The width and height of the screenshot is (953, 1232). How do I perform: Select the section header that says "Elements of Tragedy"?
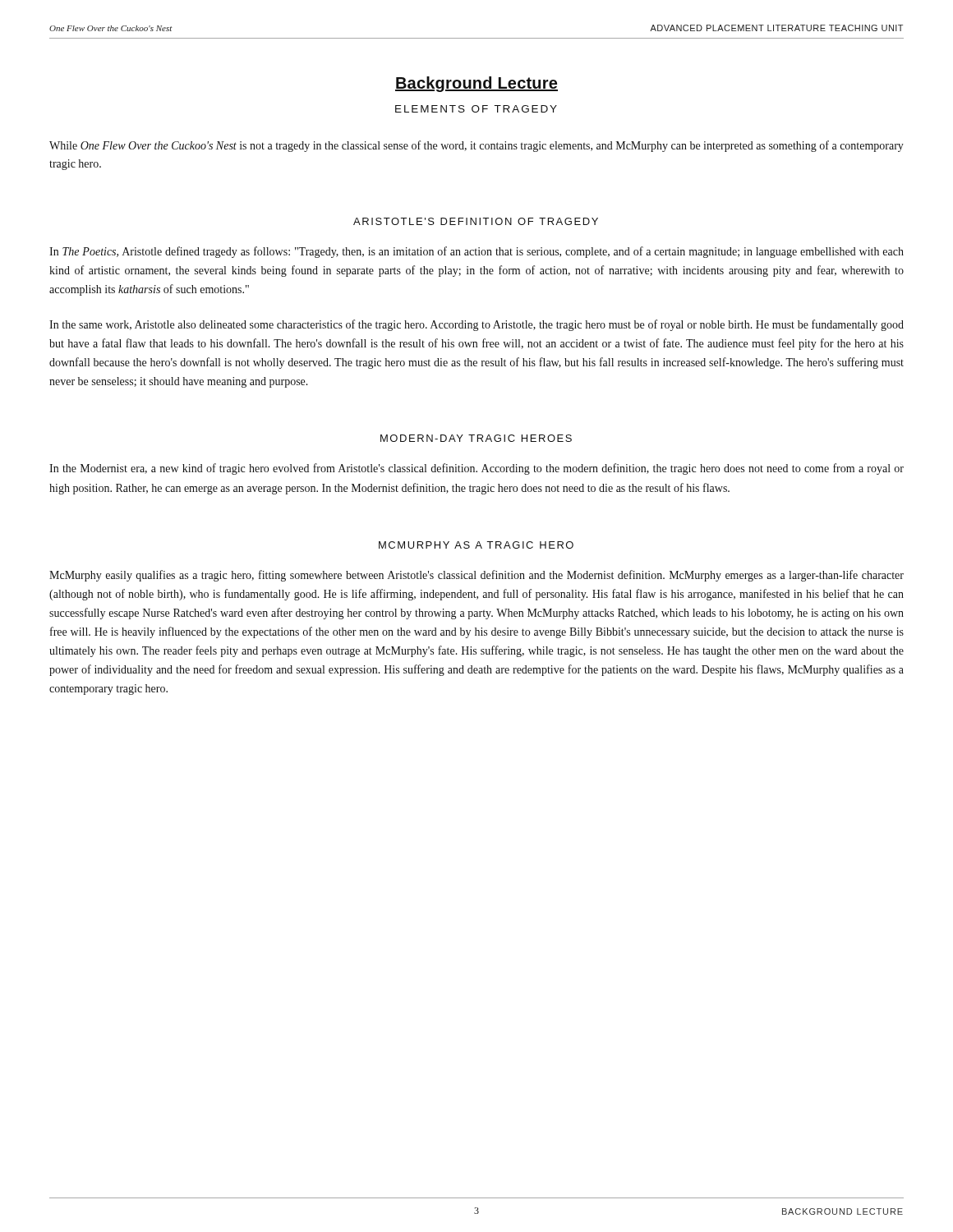[476, 109]
